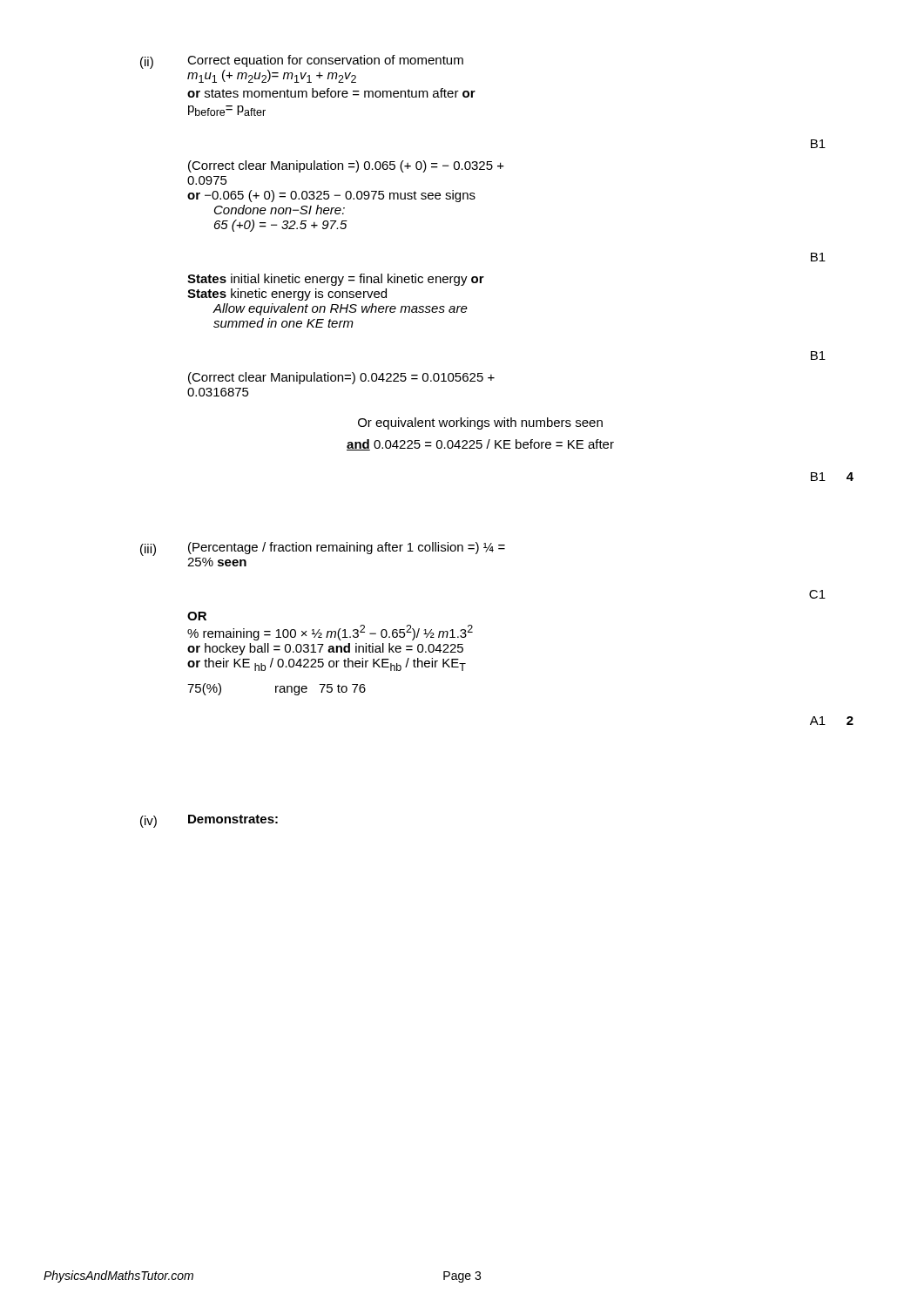Select the element starting "75(%) range 75"
The width and height of the screenshot is (924, 1307).
click(x=277, y=689)
